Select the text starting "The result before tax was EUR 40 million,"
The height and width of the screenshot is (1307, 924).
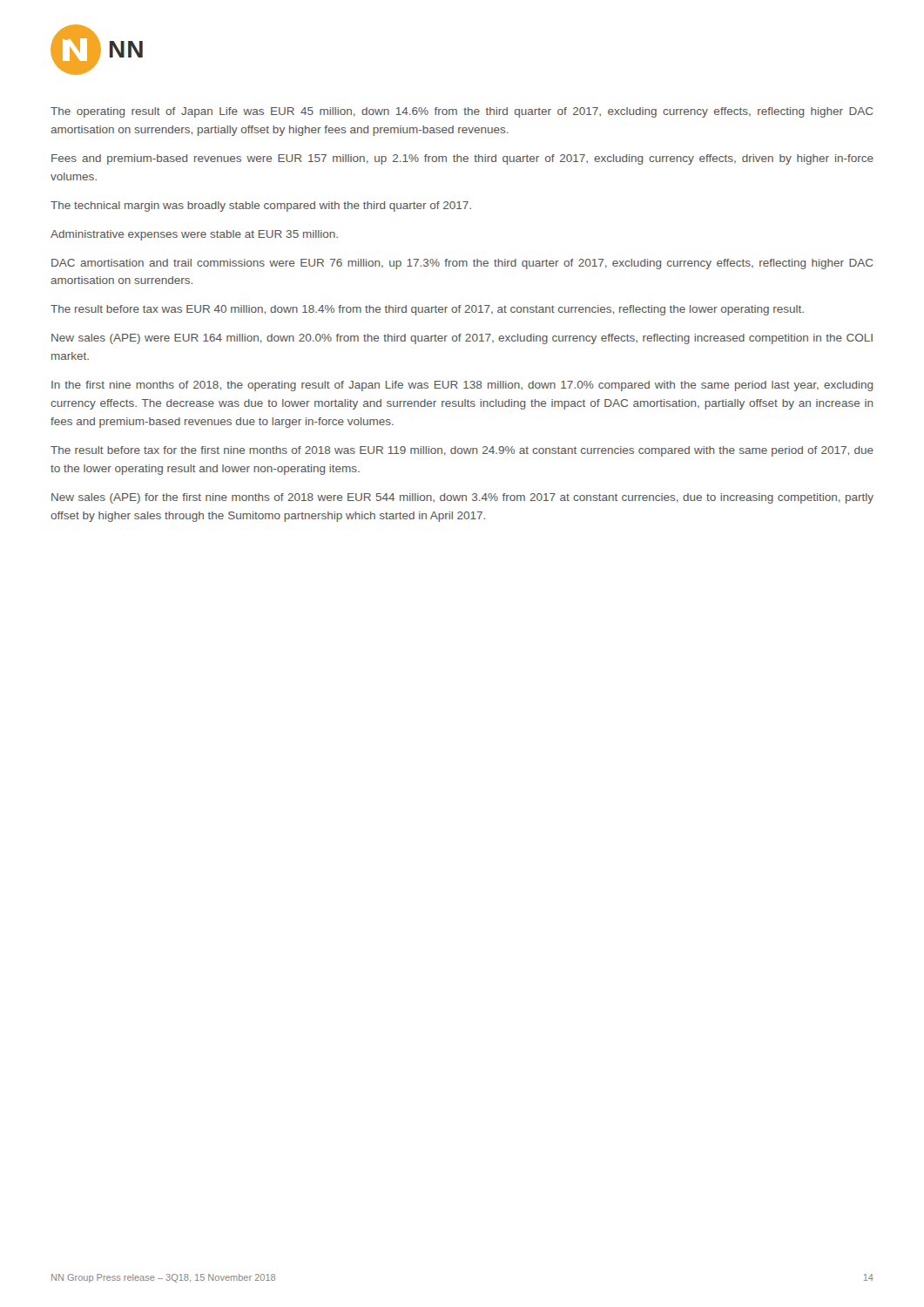[x=428, y=309]
